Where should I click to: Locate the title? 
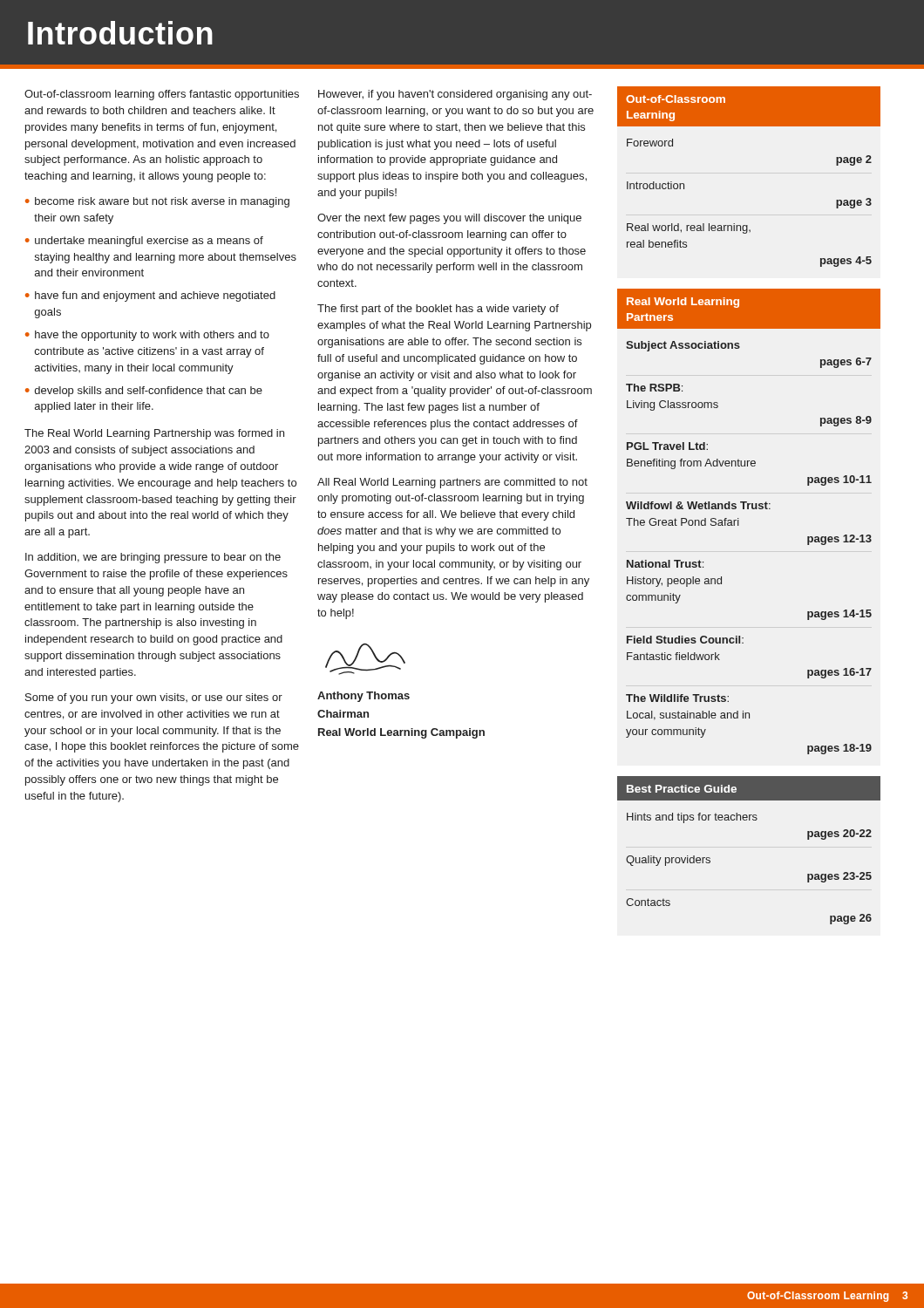pos(120,34)
